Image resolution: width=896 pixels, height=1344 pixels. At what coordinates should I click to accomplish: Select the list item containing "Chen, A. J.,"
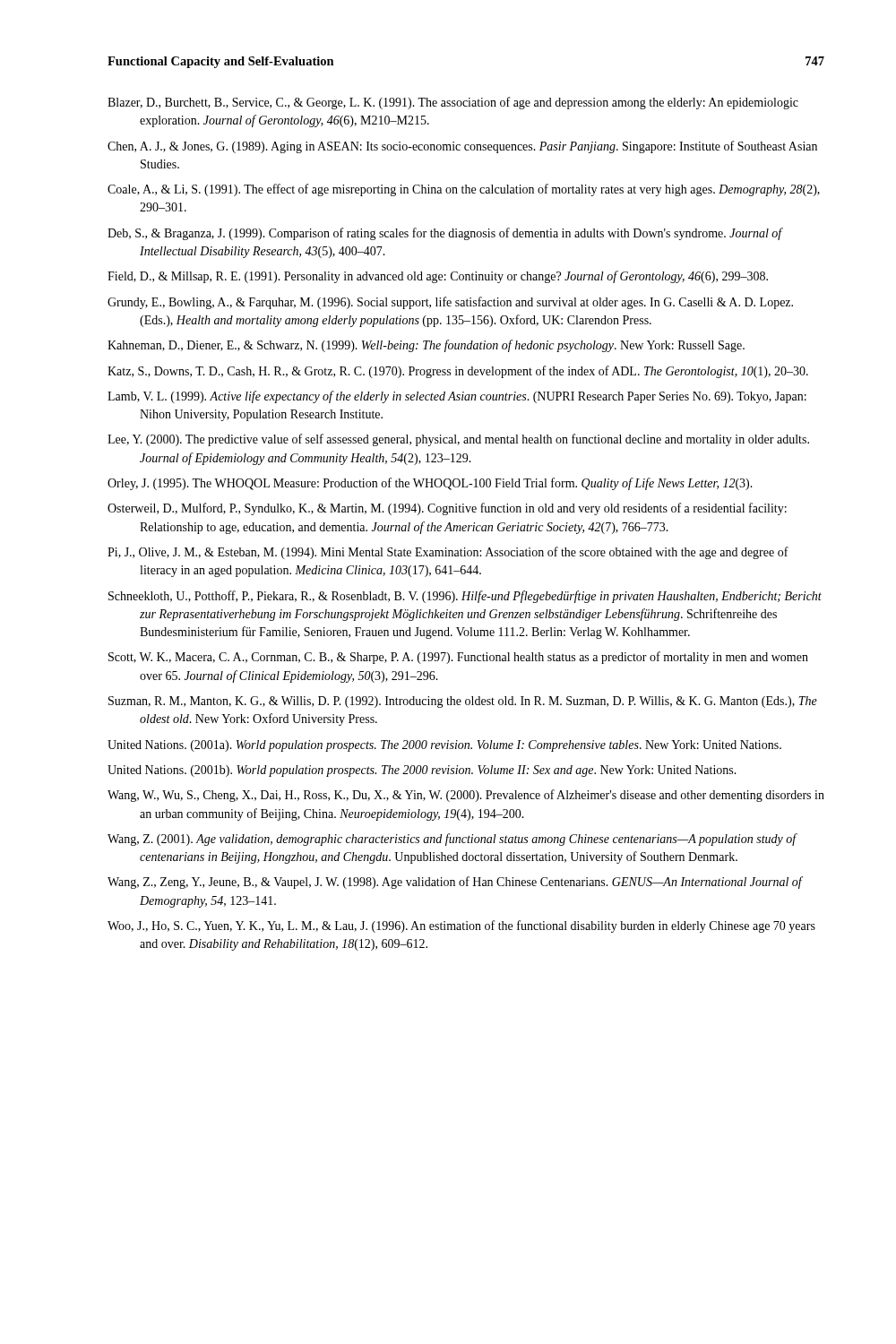[463, 155]
